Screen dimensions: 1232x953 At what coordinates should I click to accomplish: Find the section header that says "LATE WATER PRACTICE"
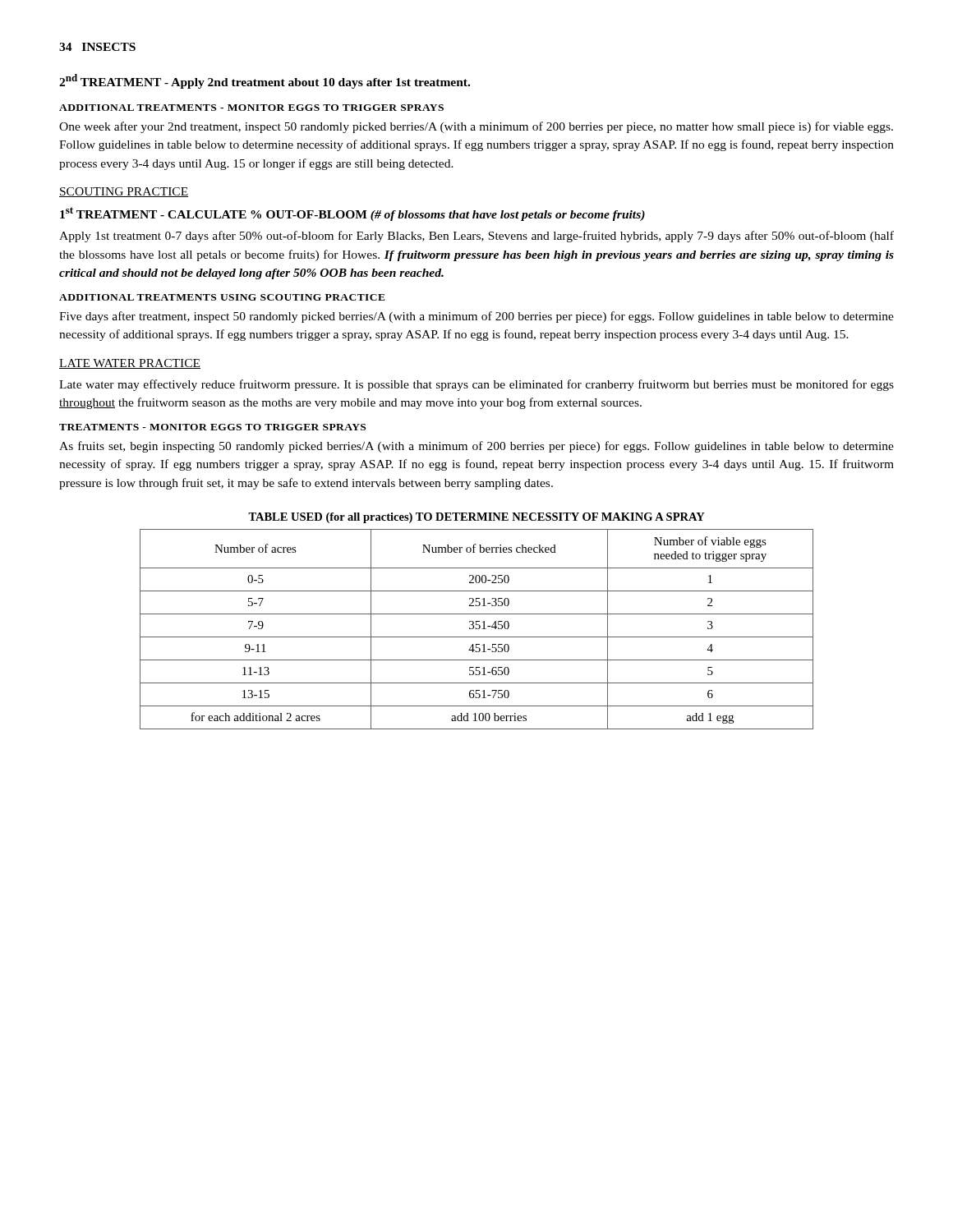130,362
